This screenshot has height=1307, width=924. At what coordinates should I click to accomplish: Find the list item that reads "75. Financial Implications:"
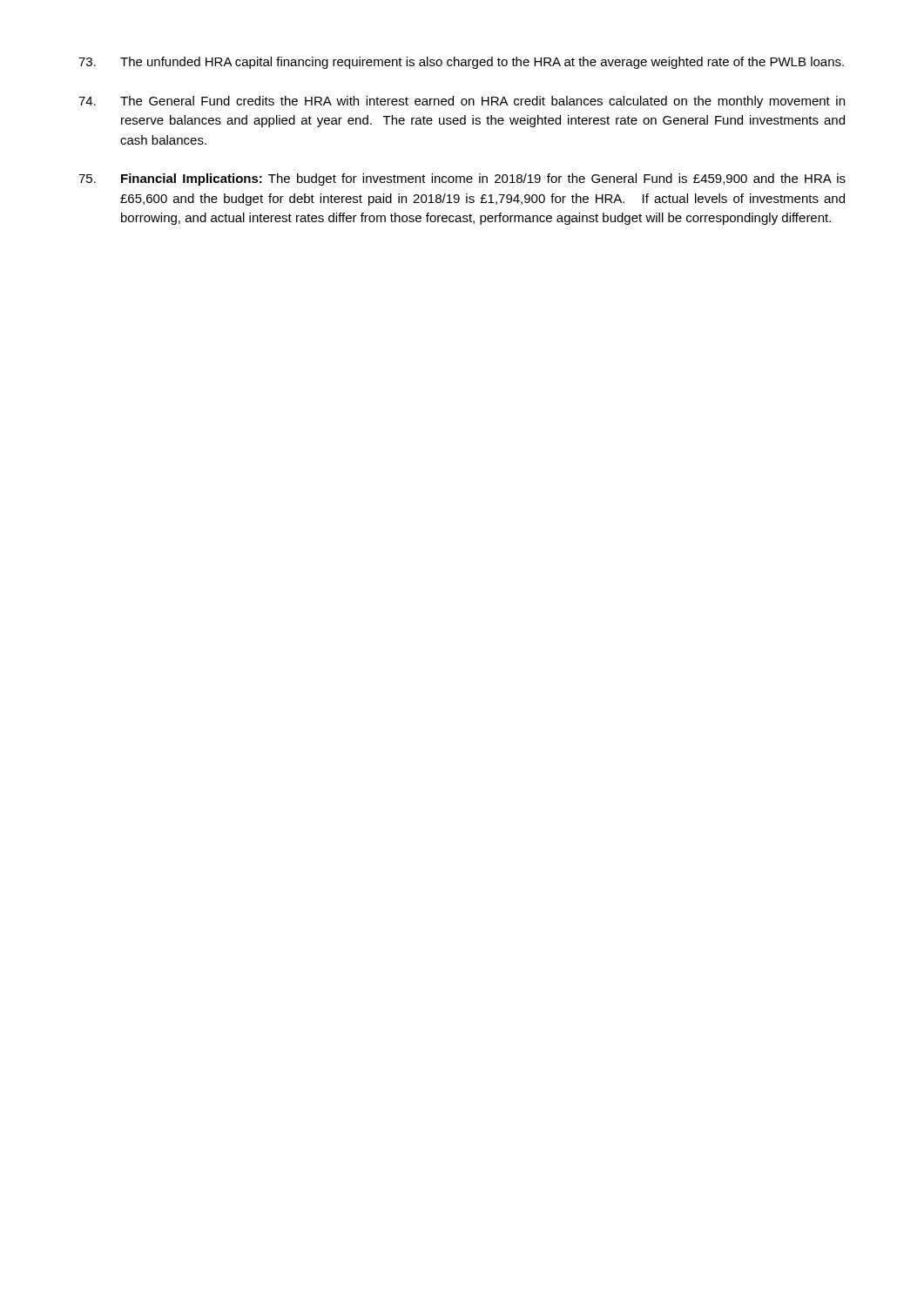coord(462,198)
